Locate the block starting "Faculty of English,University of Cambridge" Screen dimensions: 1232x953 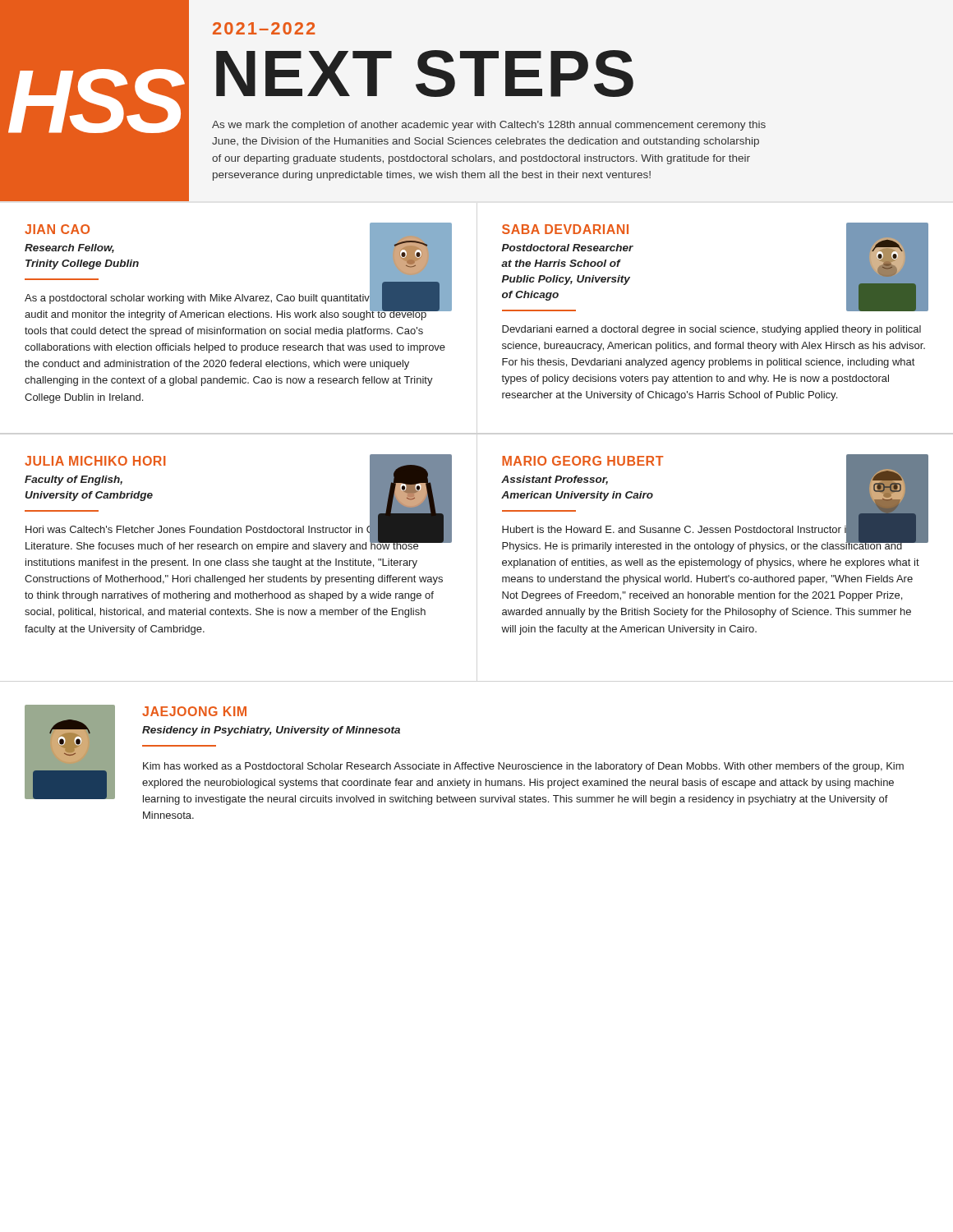tap(89, 487)
